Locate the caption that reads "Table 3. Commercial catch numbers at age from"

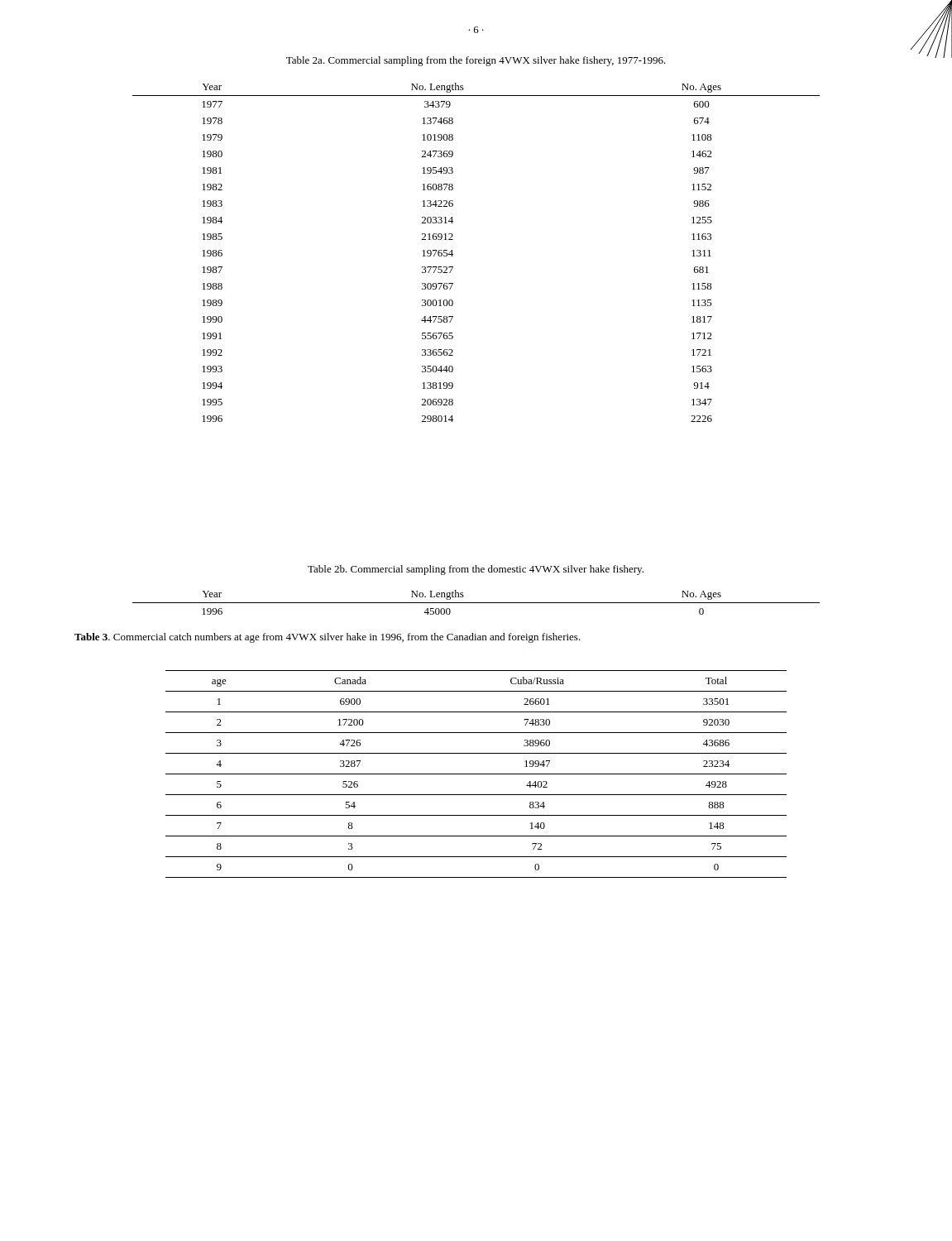tap(328, 637)
